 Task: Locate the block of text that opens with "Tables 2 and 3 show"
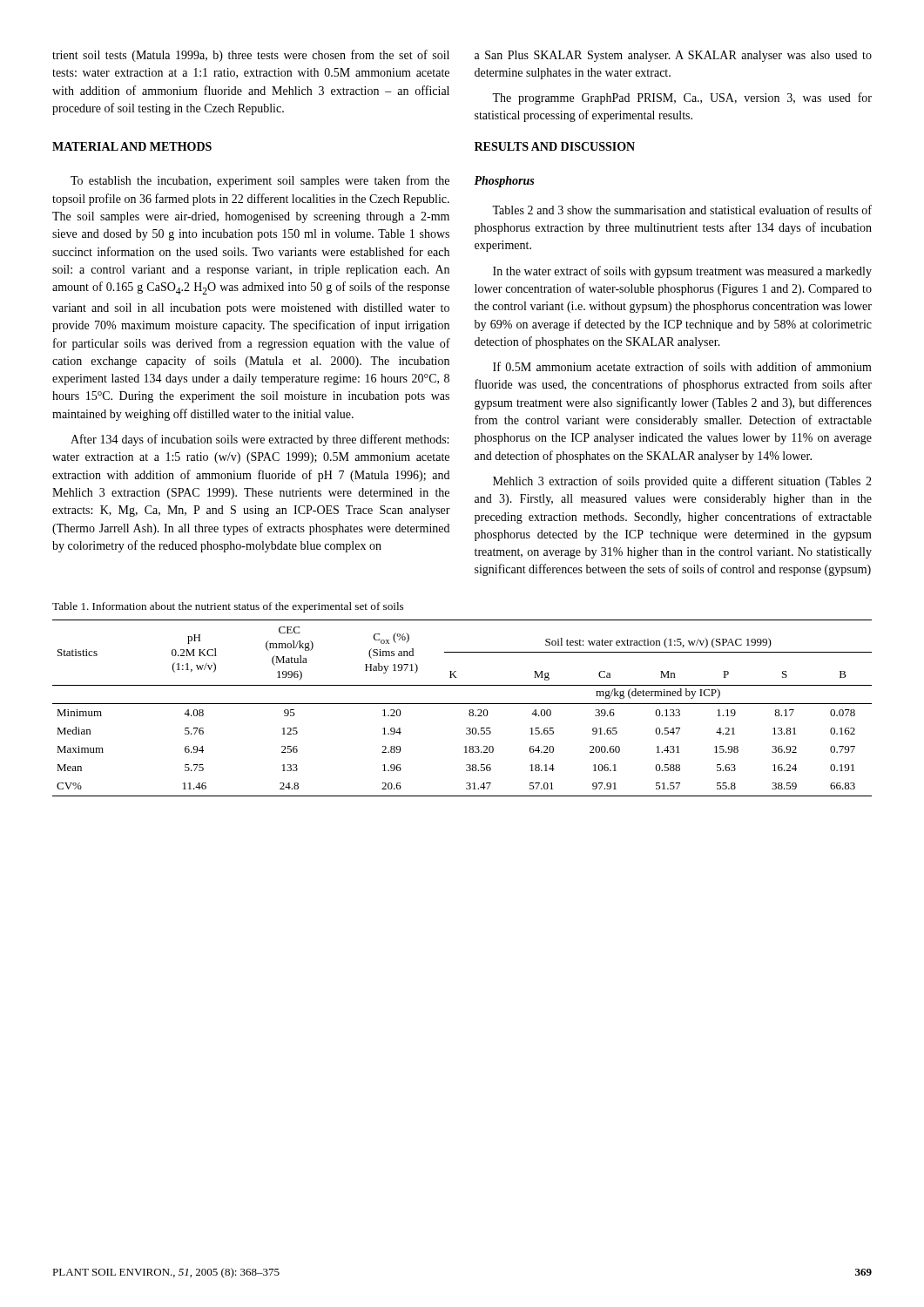pyautogui.click(x=673, y=391)
